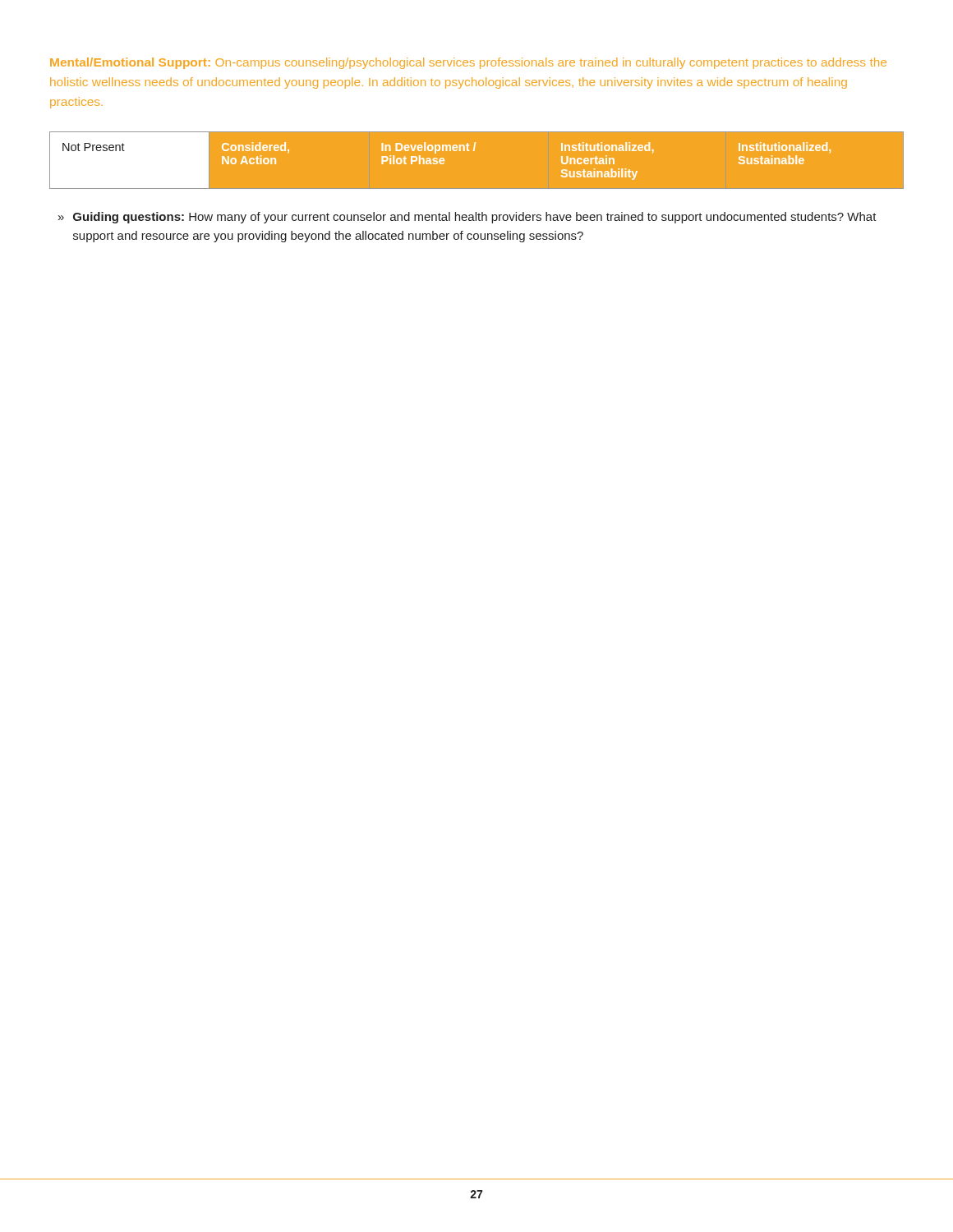Screen dimensions: 1232x953
Task: Find the list item containing "» Guiding questions: How many"
Action: (x=481, y=226)
